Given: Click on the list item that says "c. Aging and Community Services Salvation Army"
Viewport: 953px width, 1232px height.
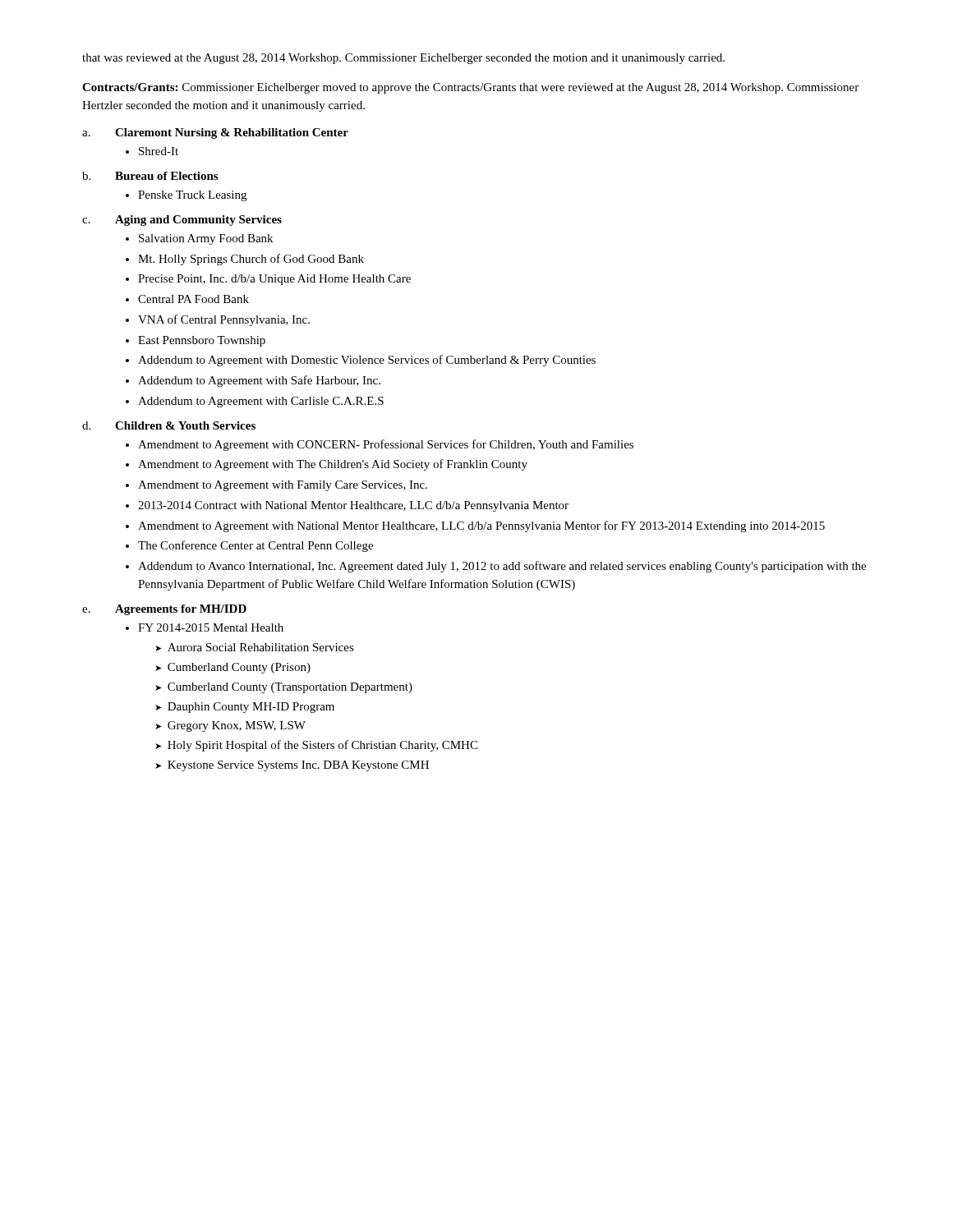Looking at the screenshot, I should click(x=182, y=221).
